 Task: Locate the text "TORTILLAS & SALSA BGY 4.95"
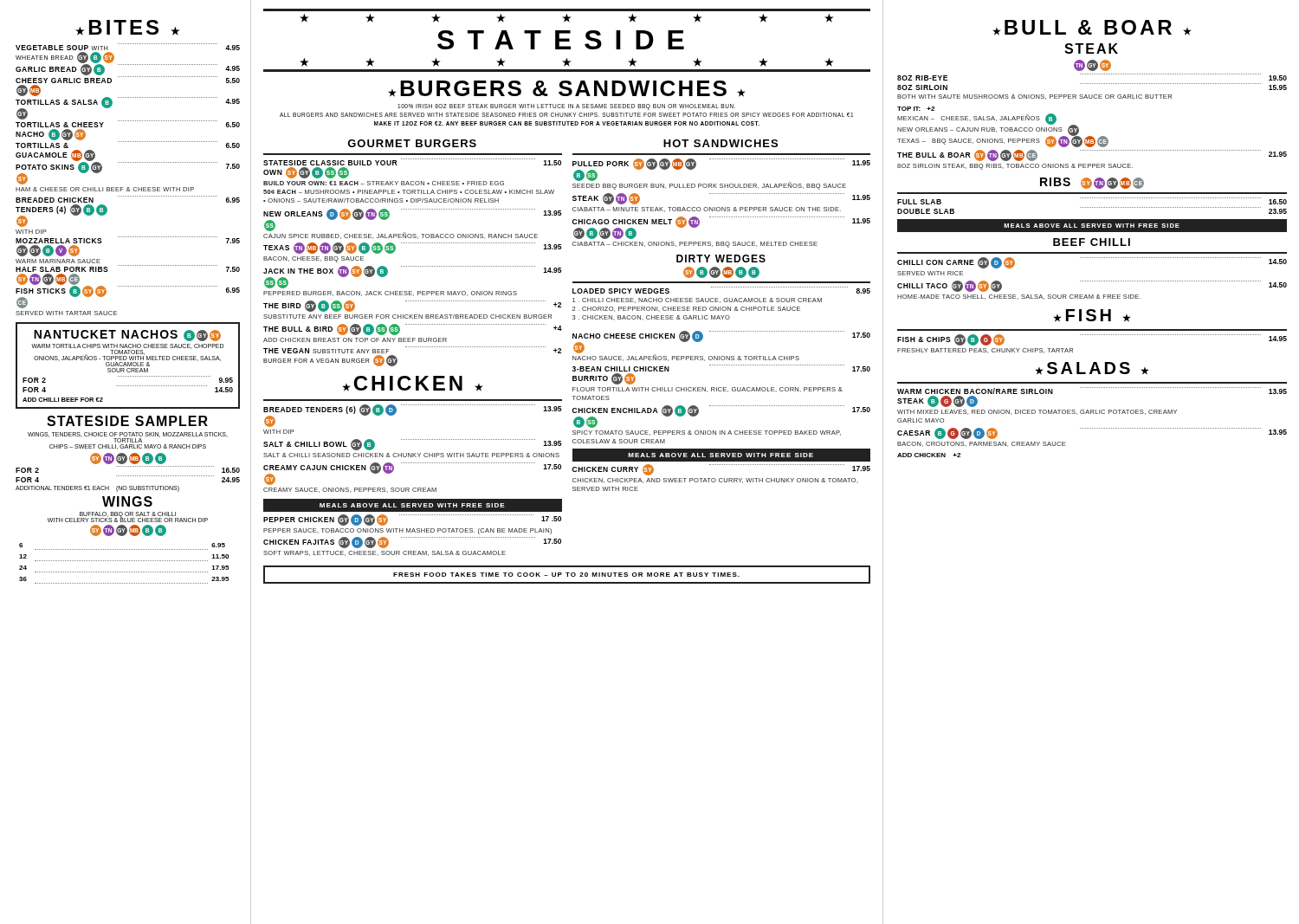(128, 108)
